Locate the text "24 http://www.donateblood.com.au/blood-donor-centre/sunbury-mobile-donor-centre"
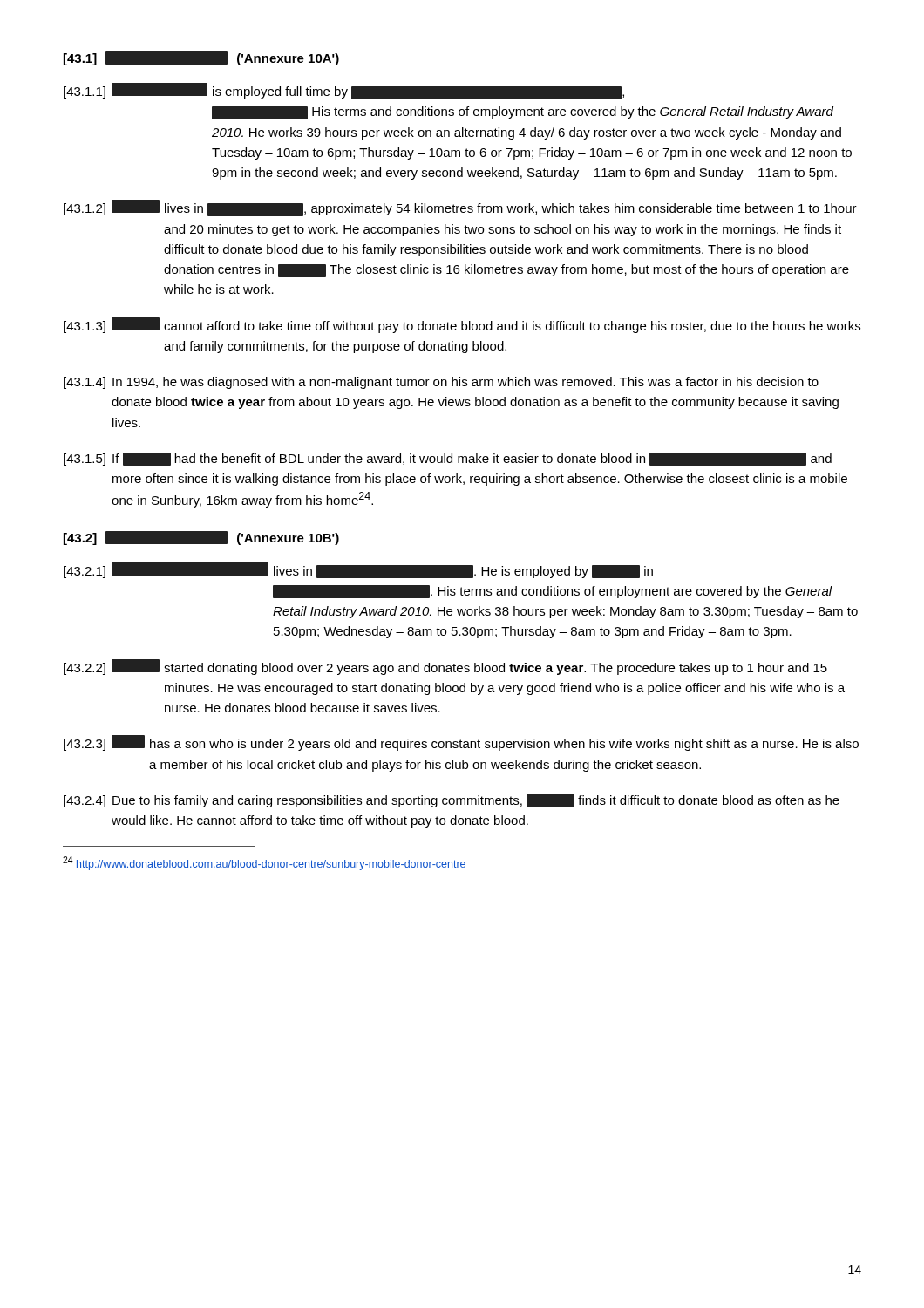 [x=264, y=863]
